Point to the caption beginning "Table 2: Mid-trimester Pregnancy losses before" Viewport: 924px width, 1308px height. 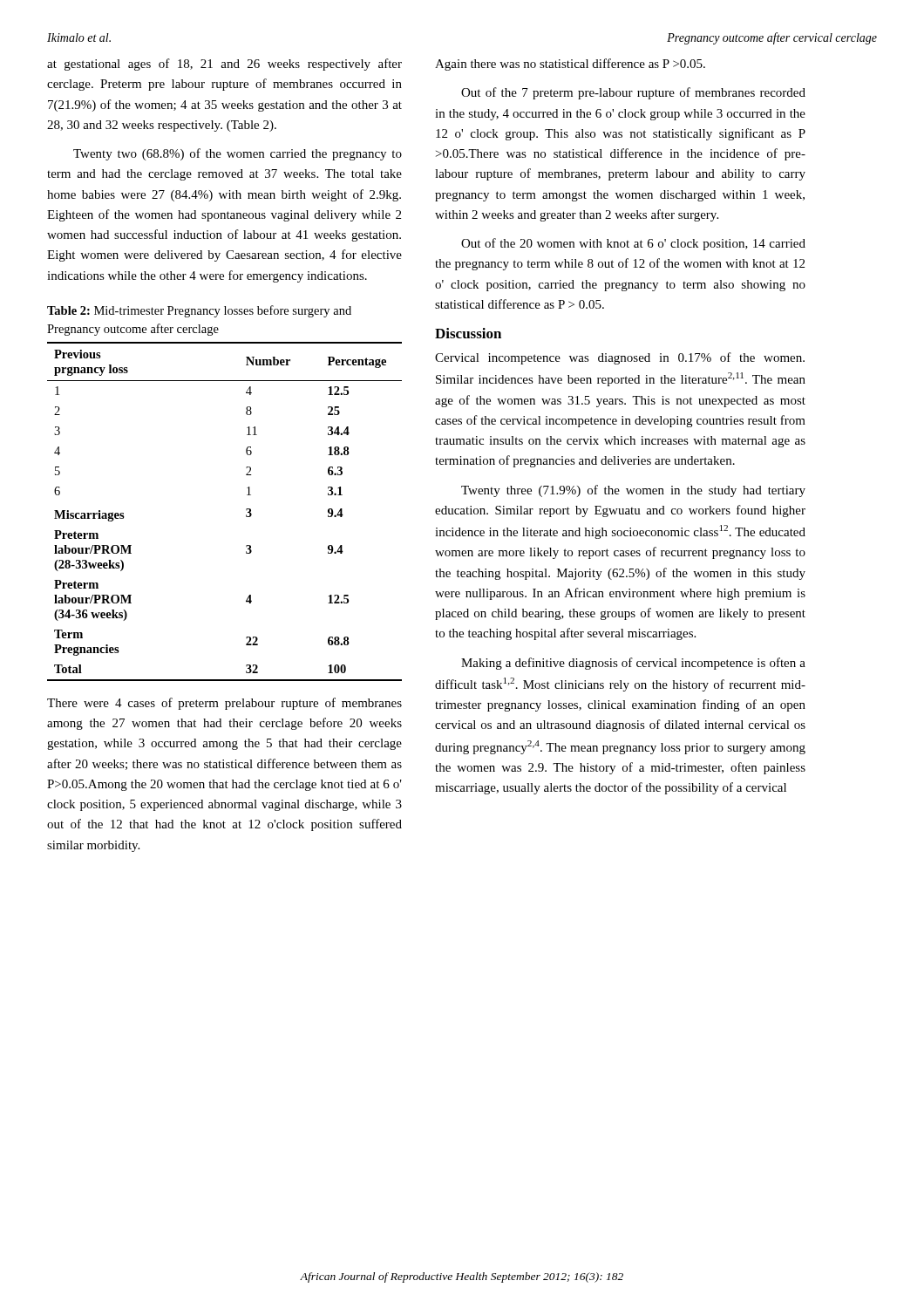199,319
